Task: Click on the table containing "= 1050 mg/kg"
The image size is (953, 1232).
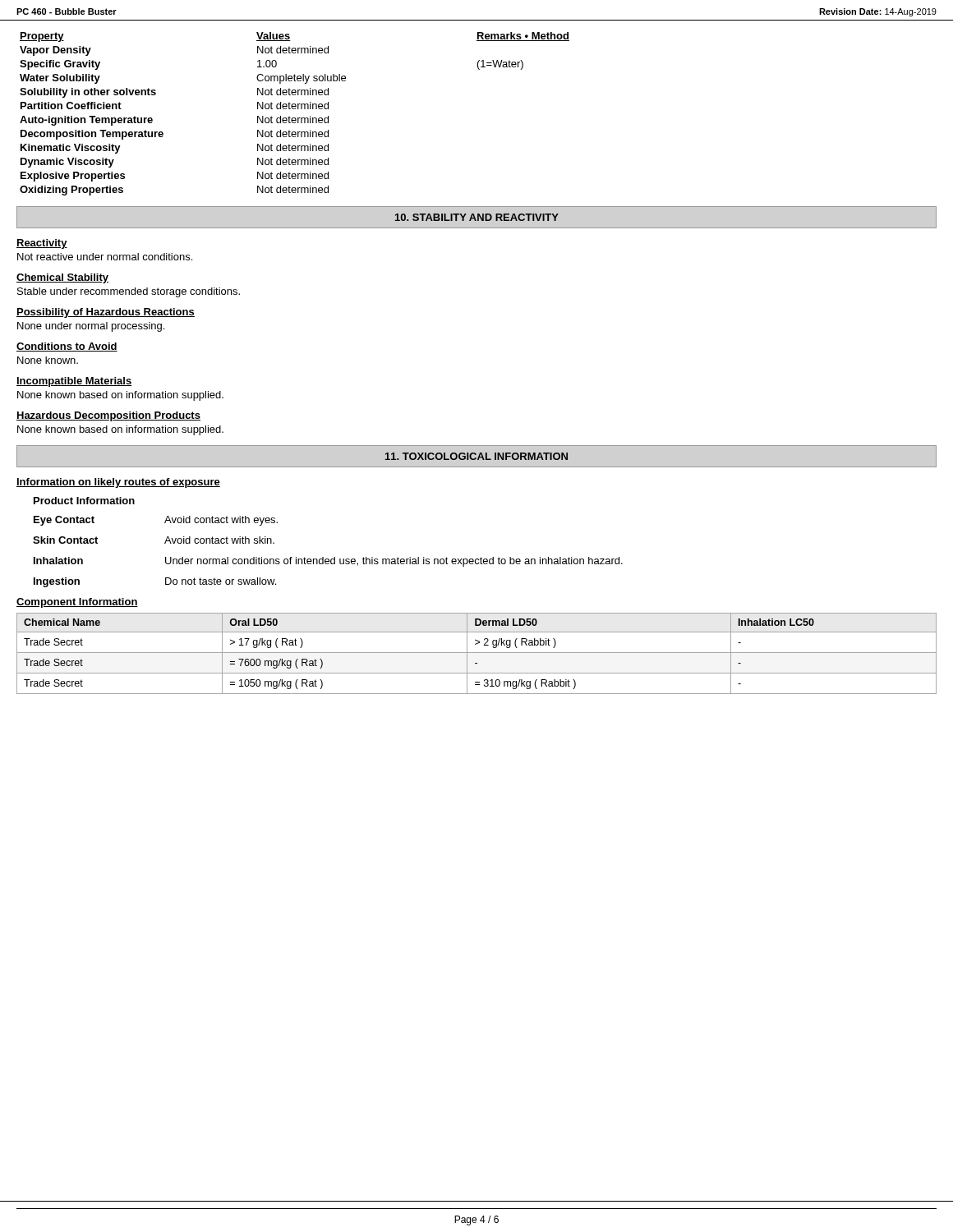Action: click(476, 653)
